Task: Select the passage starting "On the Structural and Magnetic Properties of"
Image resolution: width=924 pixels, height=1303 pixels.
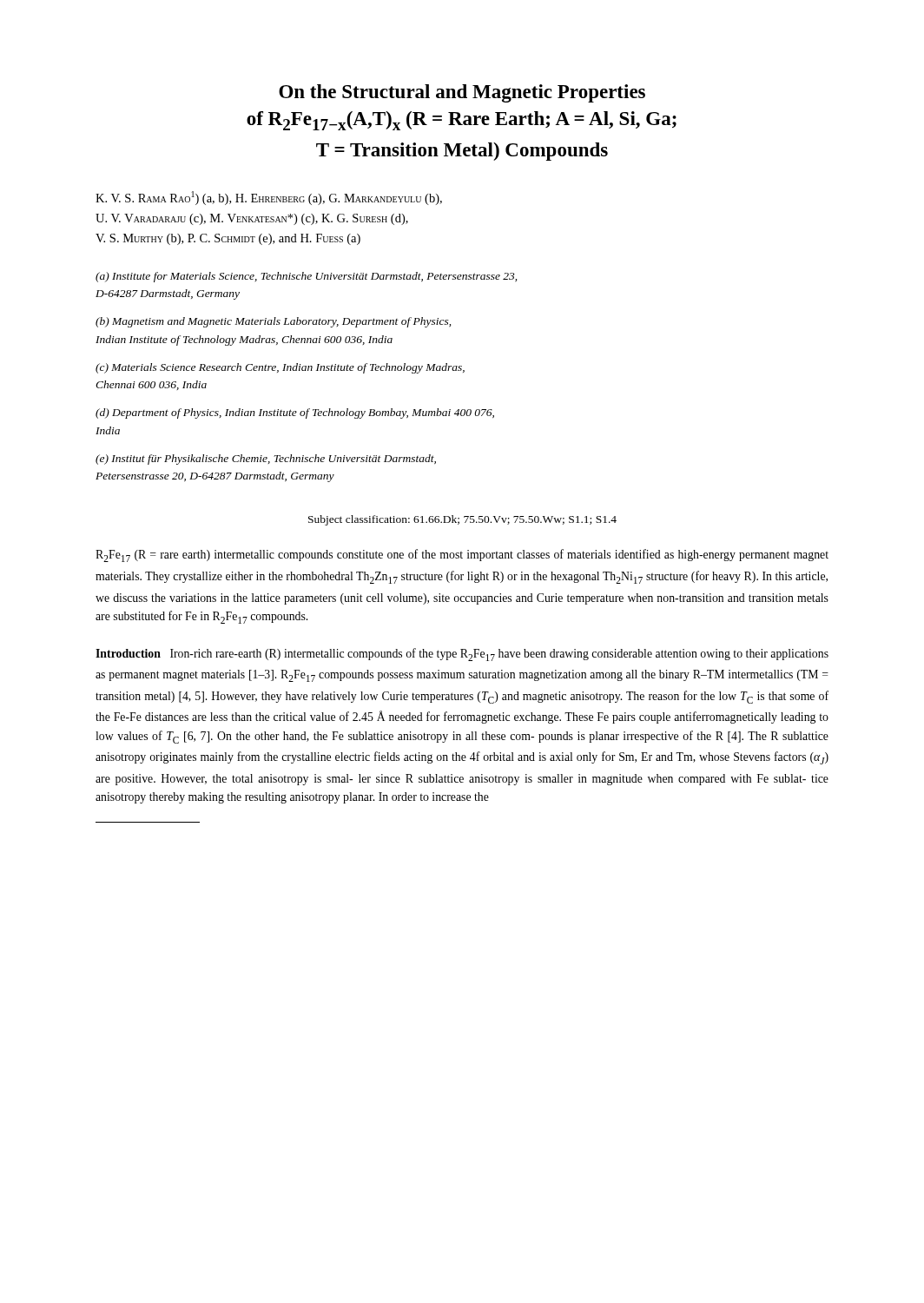Action: pos(462,121)
